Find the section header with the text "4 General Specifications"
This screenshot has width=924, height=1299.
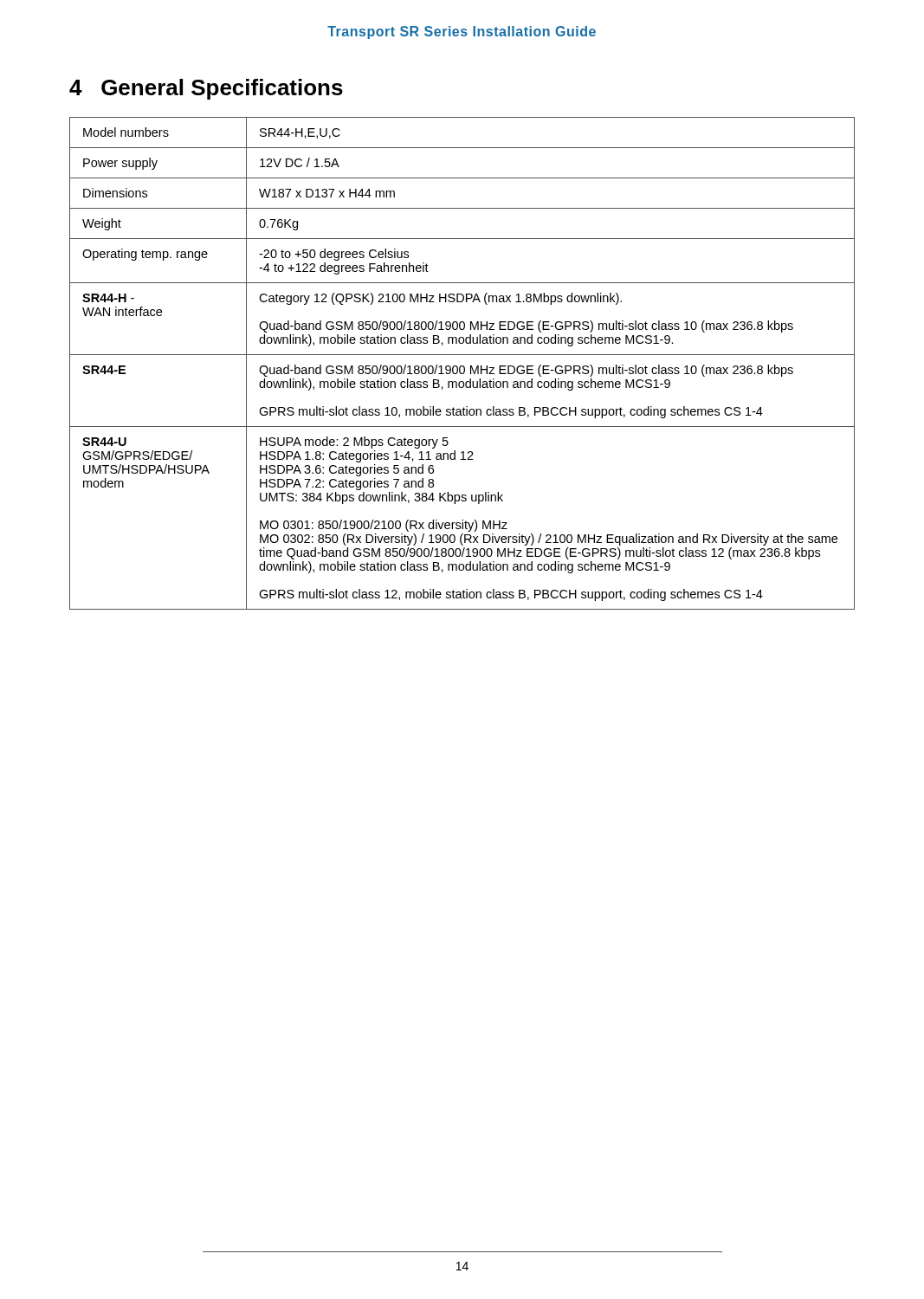click(x=206, y=87)
